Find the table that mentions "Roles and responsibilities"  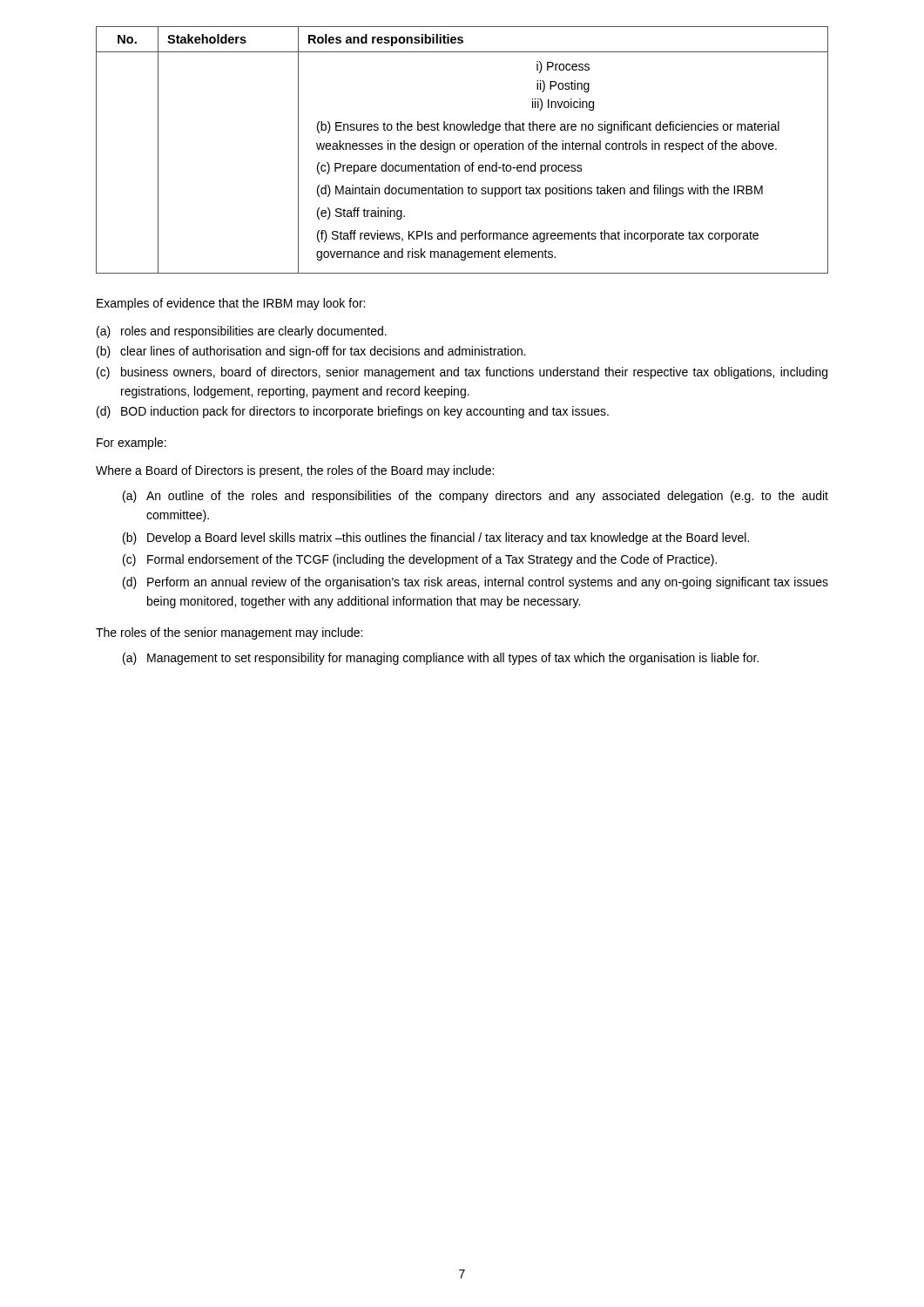click(462, 150)
